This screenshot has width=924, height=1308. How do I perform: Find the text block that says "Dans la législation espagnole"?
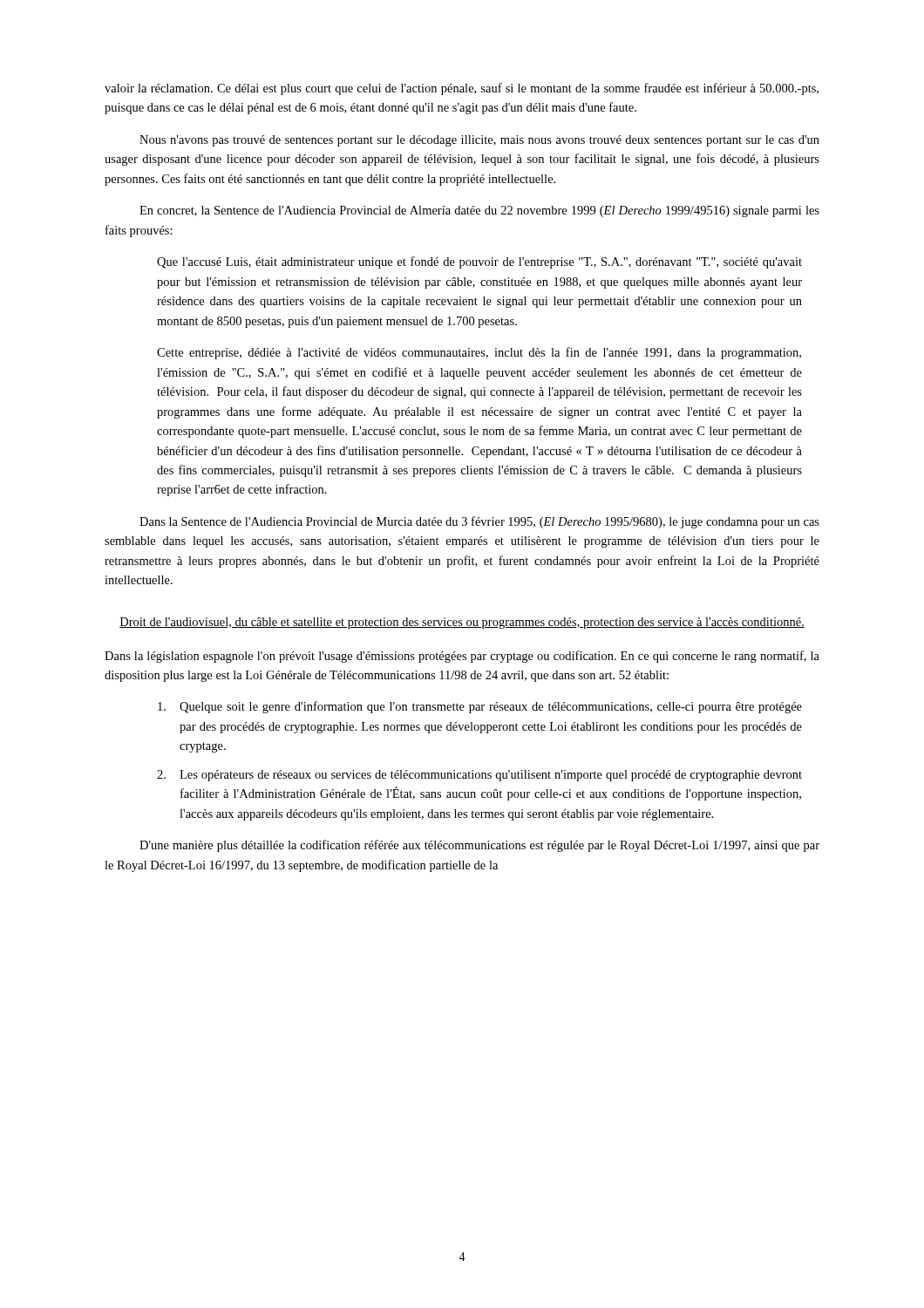462,665
